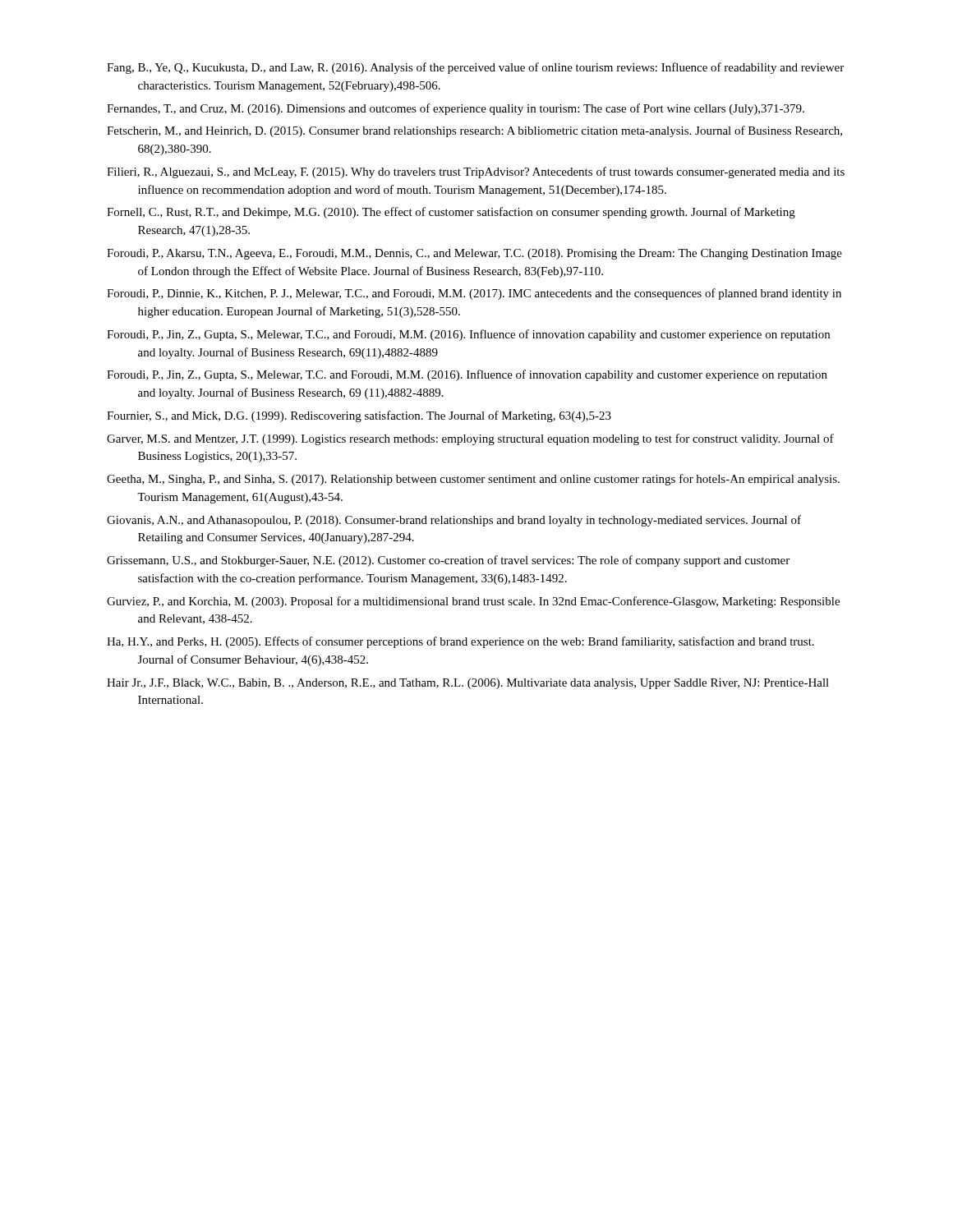The width and height of the screenshot is (953, 1232).
Task: Navigate to the text starting "Fornell, C., Rust,"
Action: click(x=451, y=221)
